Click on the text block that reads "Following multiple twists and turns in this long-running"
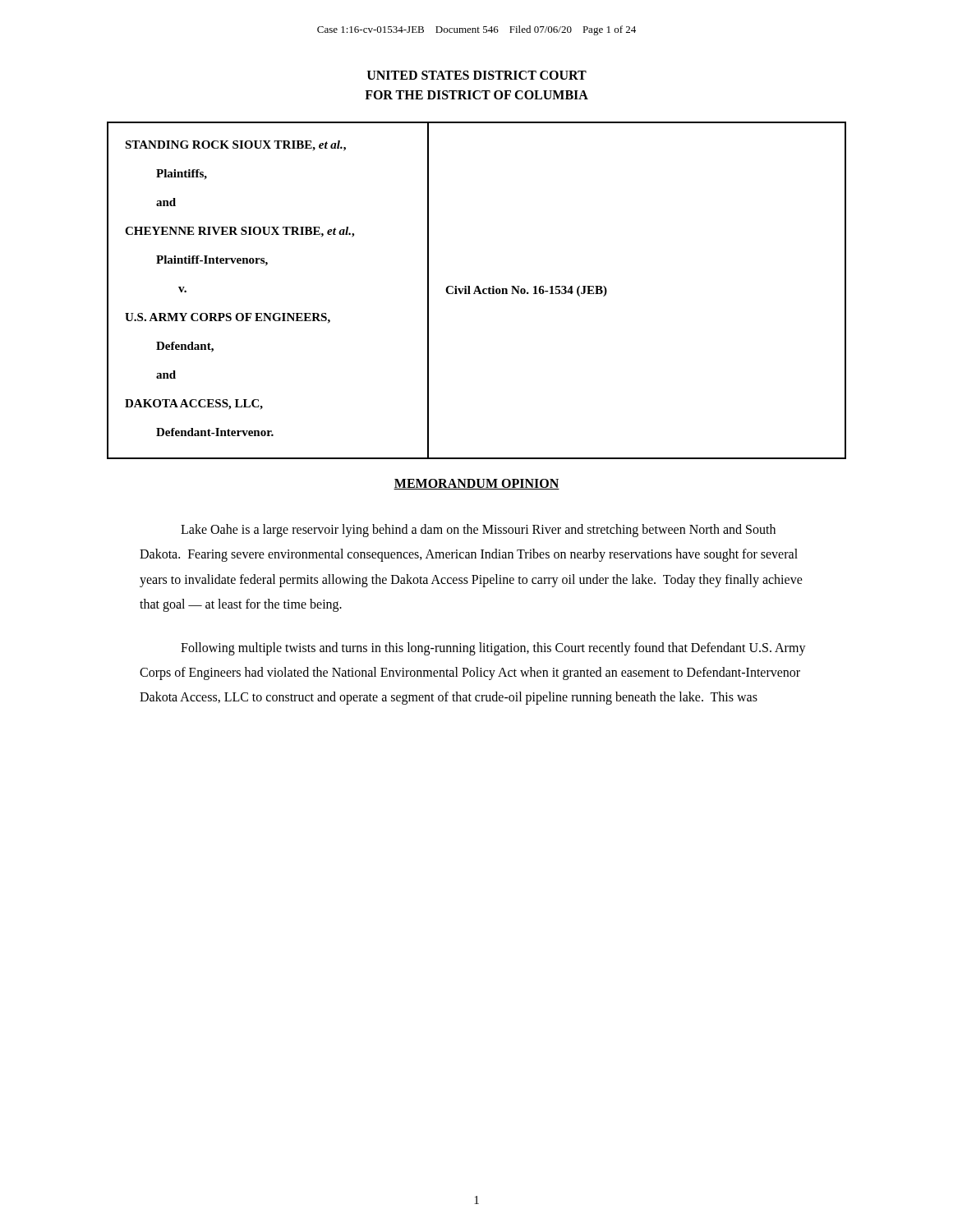The image size is (953, 1232). (x=476, y=673)
